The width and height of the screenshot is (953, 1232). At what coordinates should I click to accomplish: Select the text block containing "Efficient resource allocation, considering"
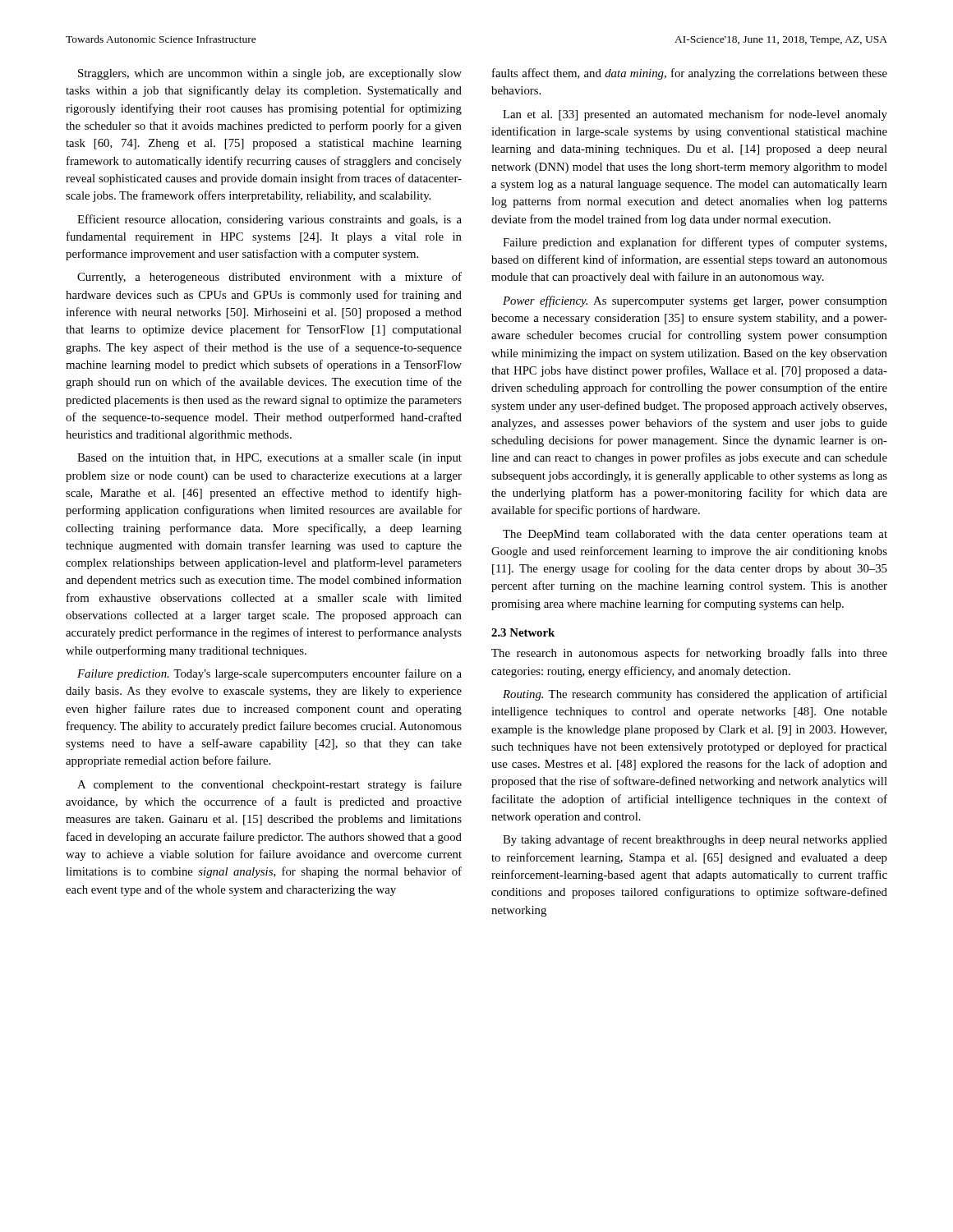[264, 237]
